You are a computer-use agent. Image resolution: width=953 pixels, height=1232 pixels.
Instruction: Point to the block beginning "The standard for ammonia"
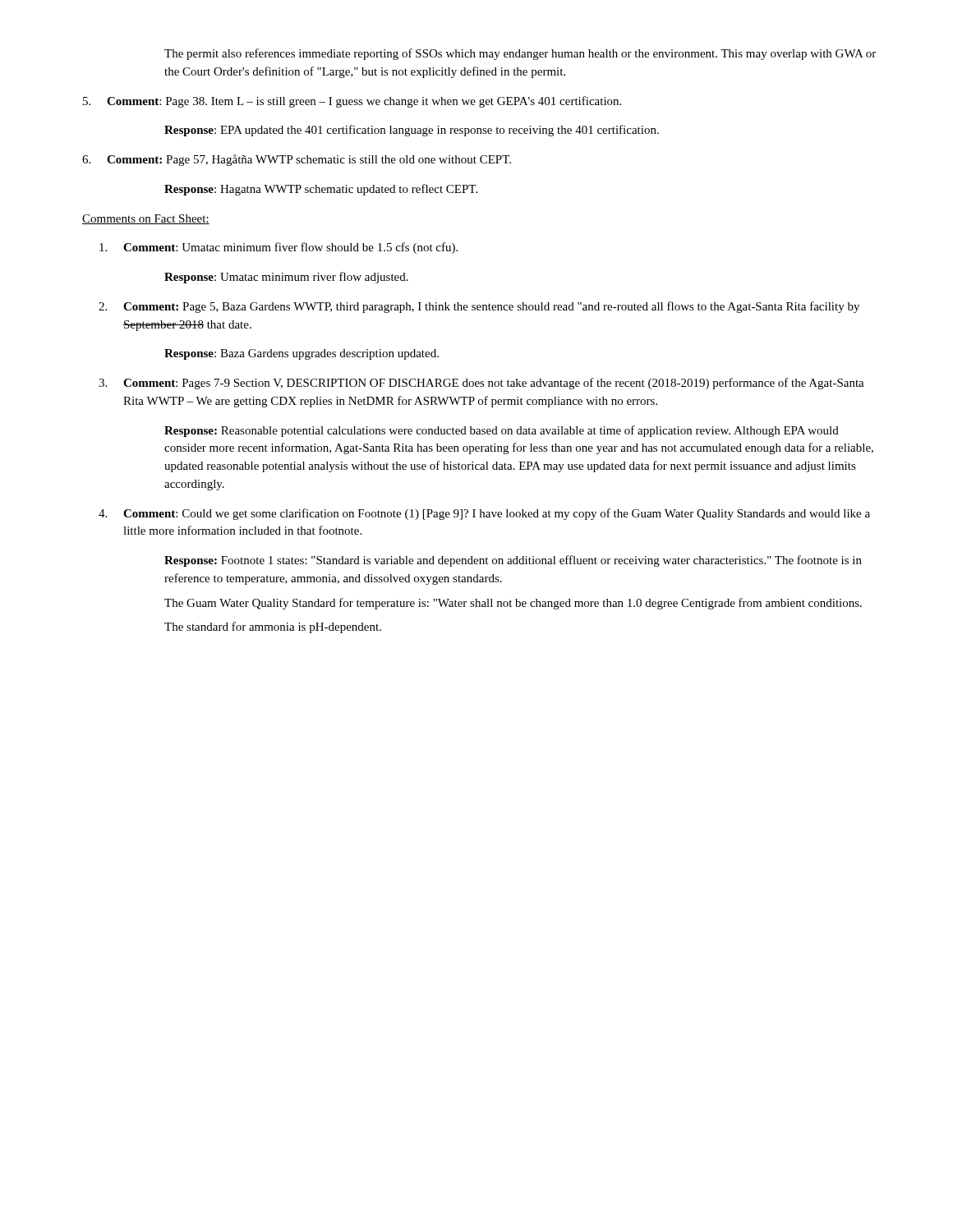[273, 627]
